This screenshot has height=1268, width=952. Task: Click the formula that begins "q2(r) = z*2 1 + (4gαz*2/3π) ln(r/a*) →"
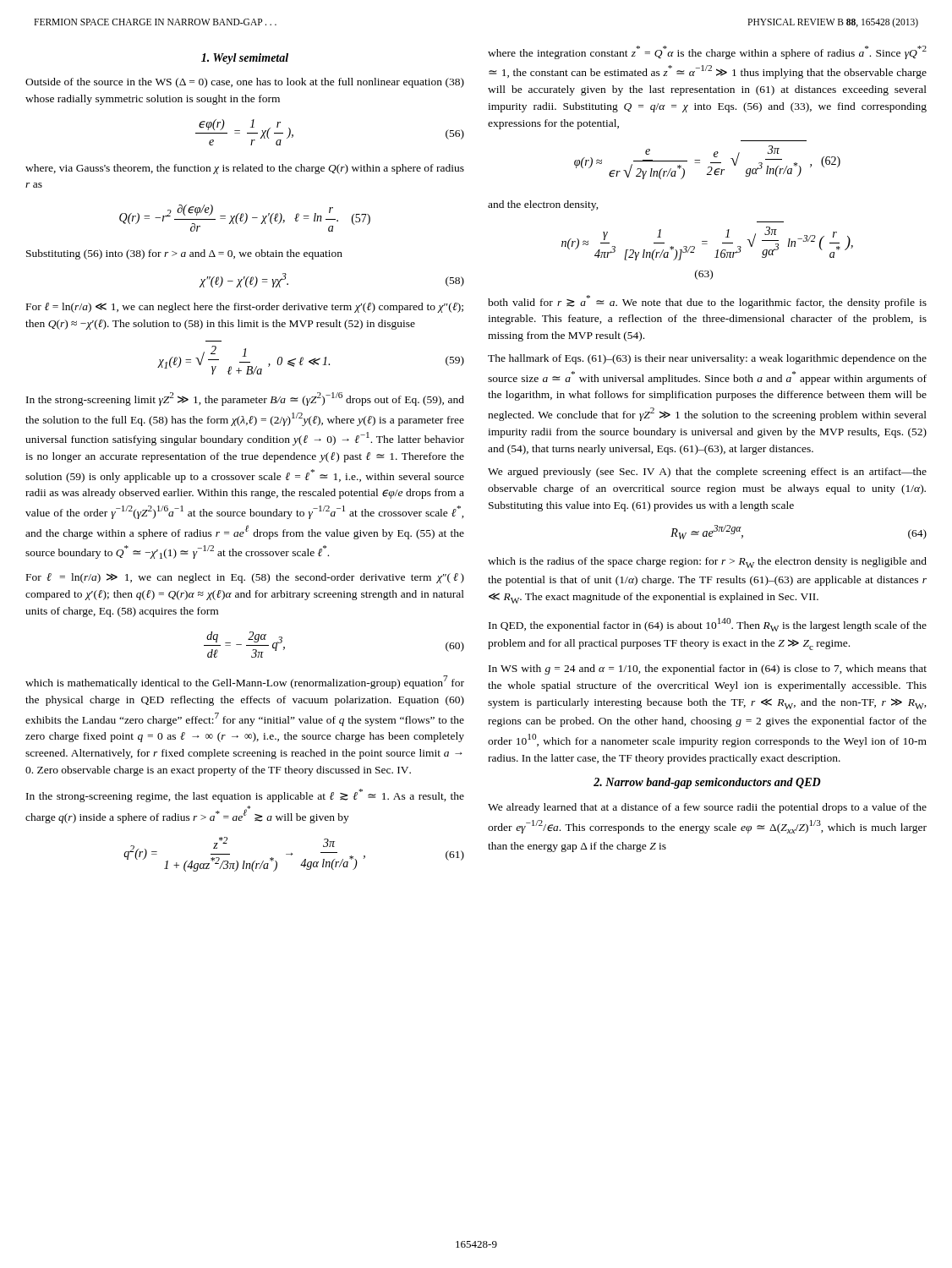[x=245, y=854]
